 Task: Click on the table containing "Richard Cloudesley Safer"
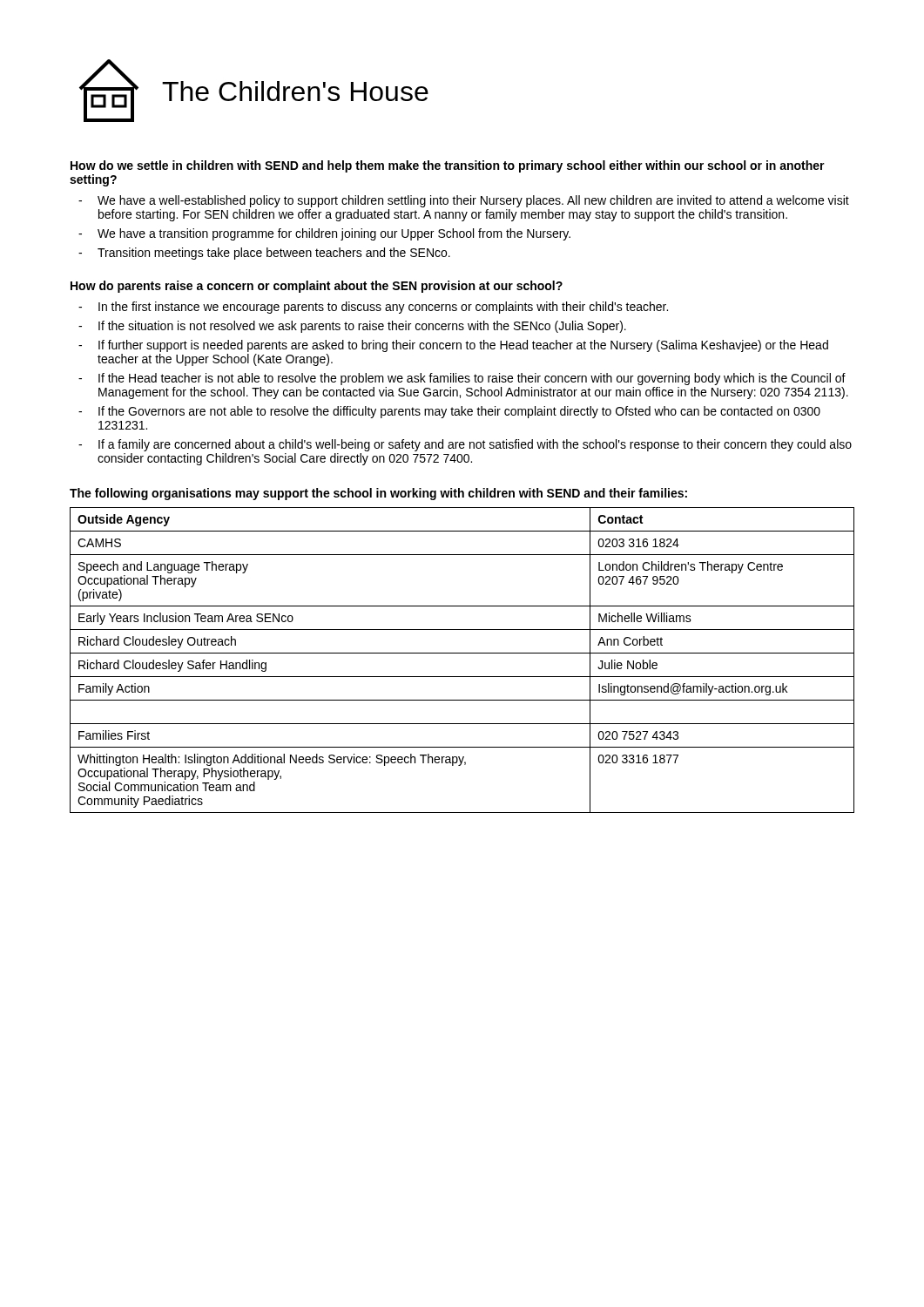pyautogui.click(x=462, y=660)
